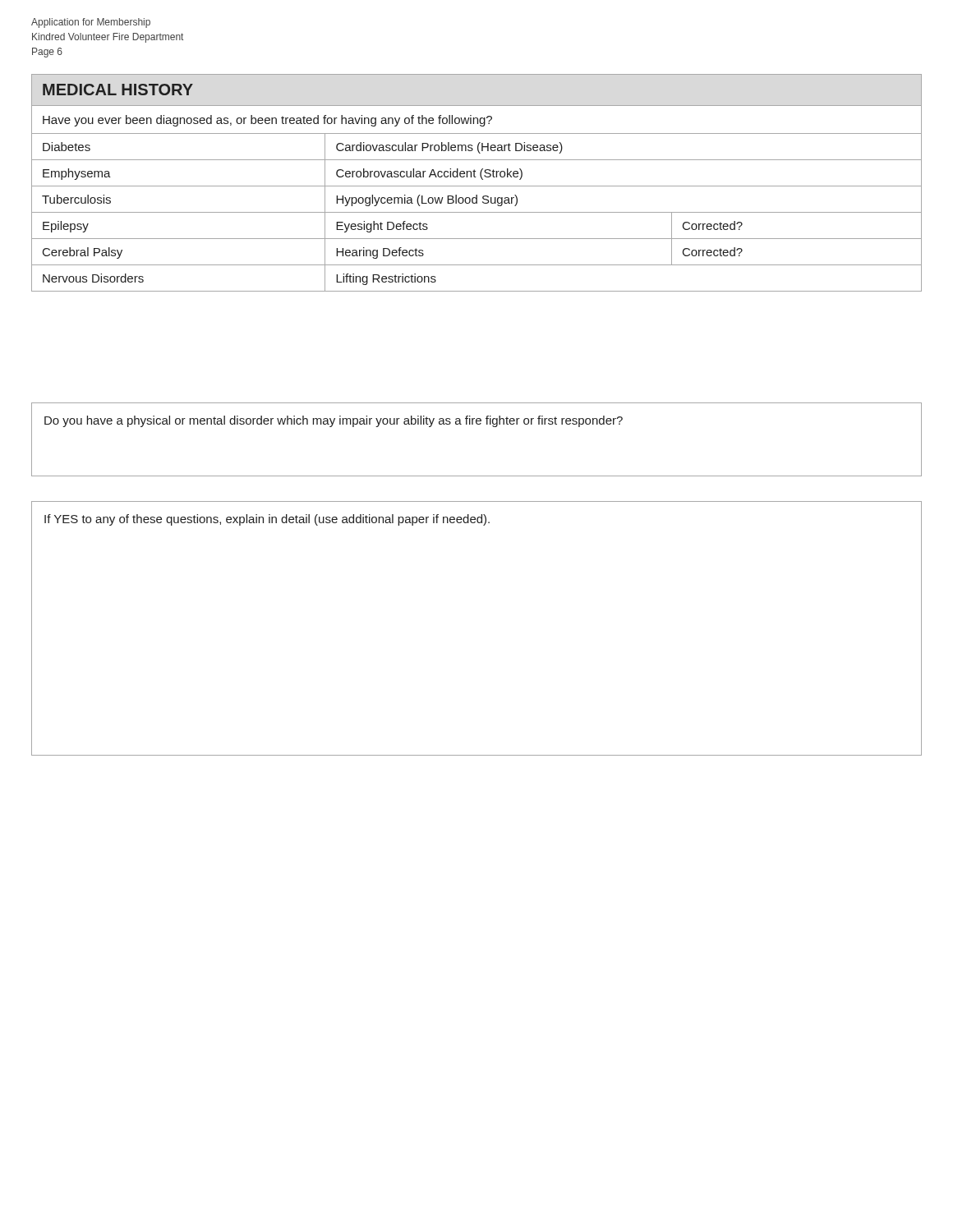Find the text block with the text "Do you have a physical or mental disorder"
The height and width of the screenshot is (1232, 953).
pos(333,420)
